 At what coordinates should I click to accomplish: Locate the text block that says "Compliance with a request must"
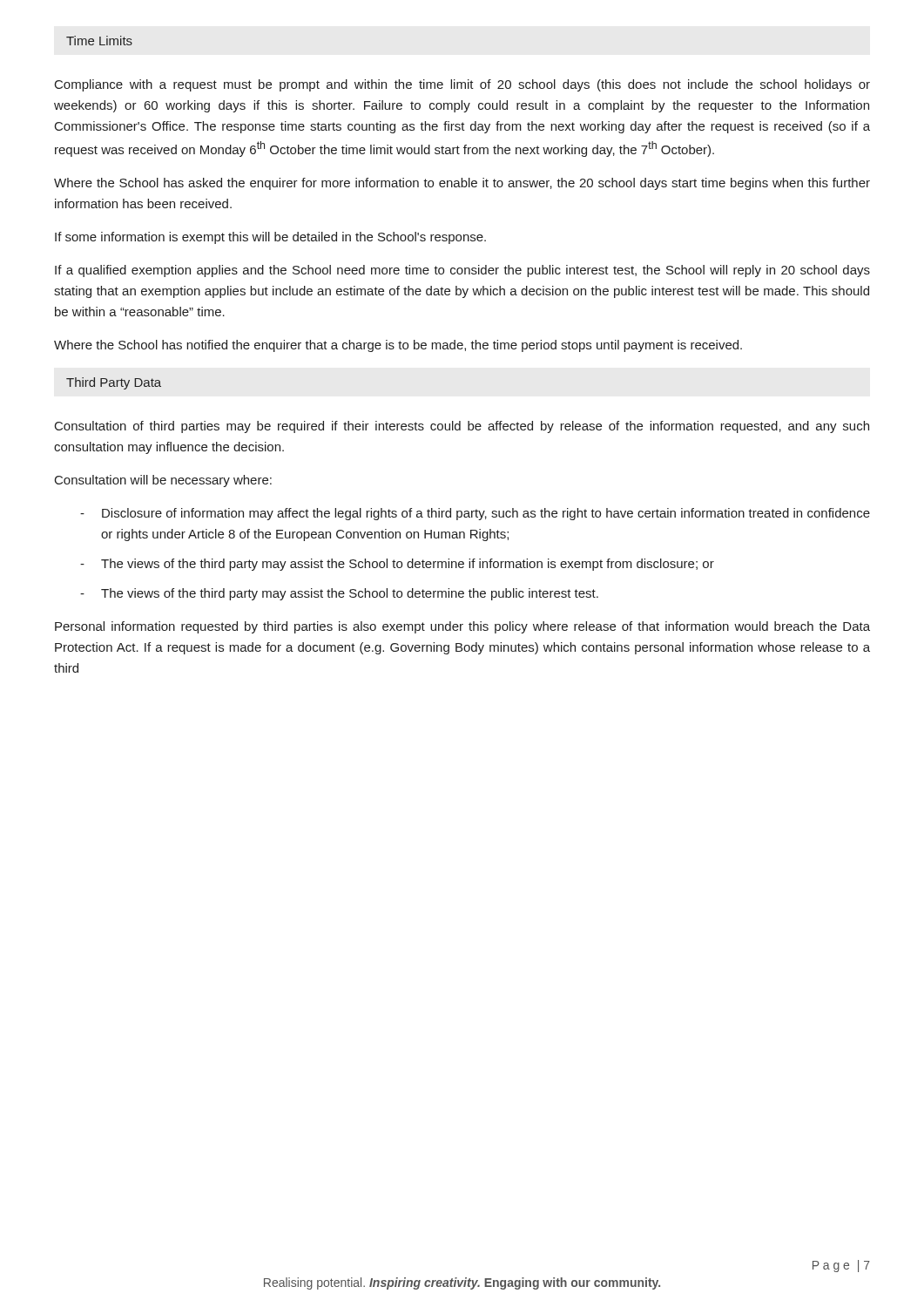tap(462, 117)
